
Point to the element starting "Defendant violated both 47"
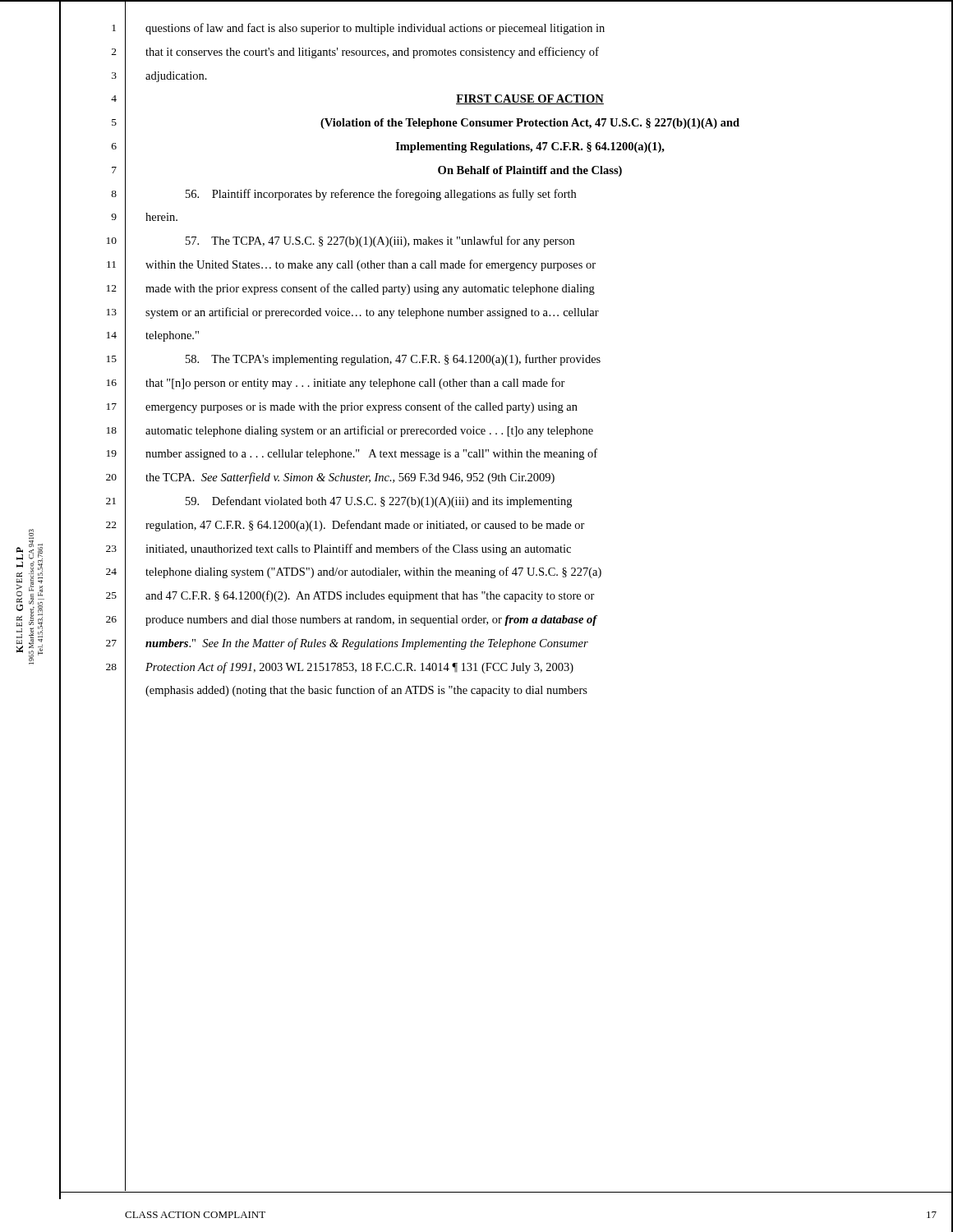pyautogui.click(x=379, y=501)
